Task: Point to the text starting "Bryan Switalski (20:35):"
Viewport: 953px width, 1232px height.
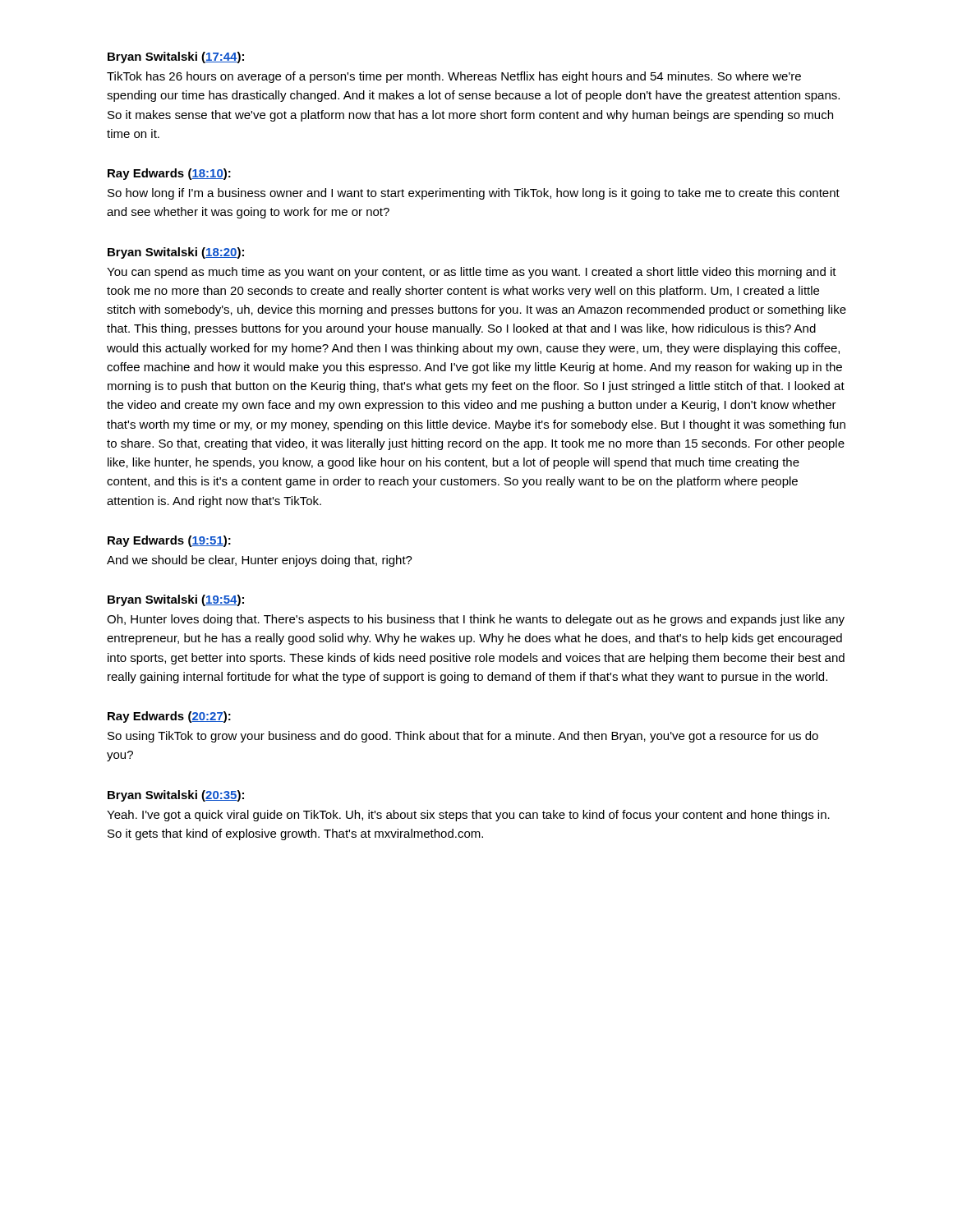Action: click(x=176, y=794)
